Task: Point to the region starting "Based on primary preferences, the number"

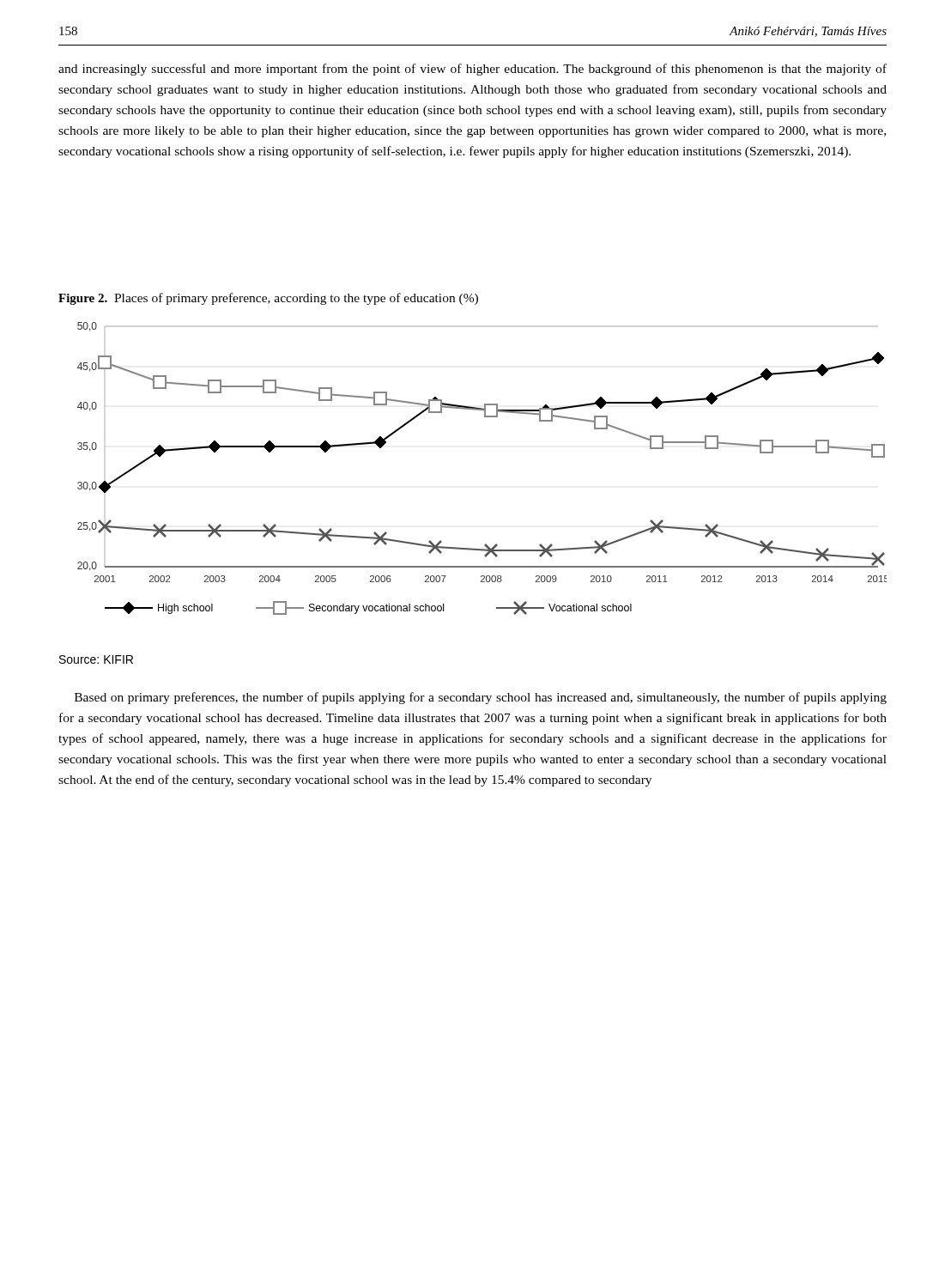Action: pos(472,738)
